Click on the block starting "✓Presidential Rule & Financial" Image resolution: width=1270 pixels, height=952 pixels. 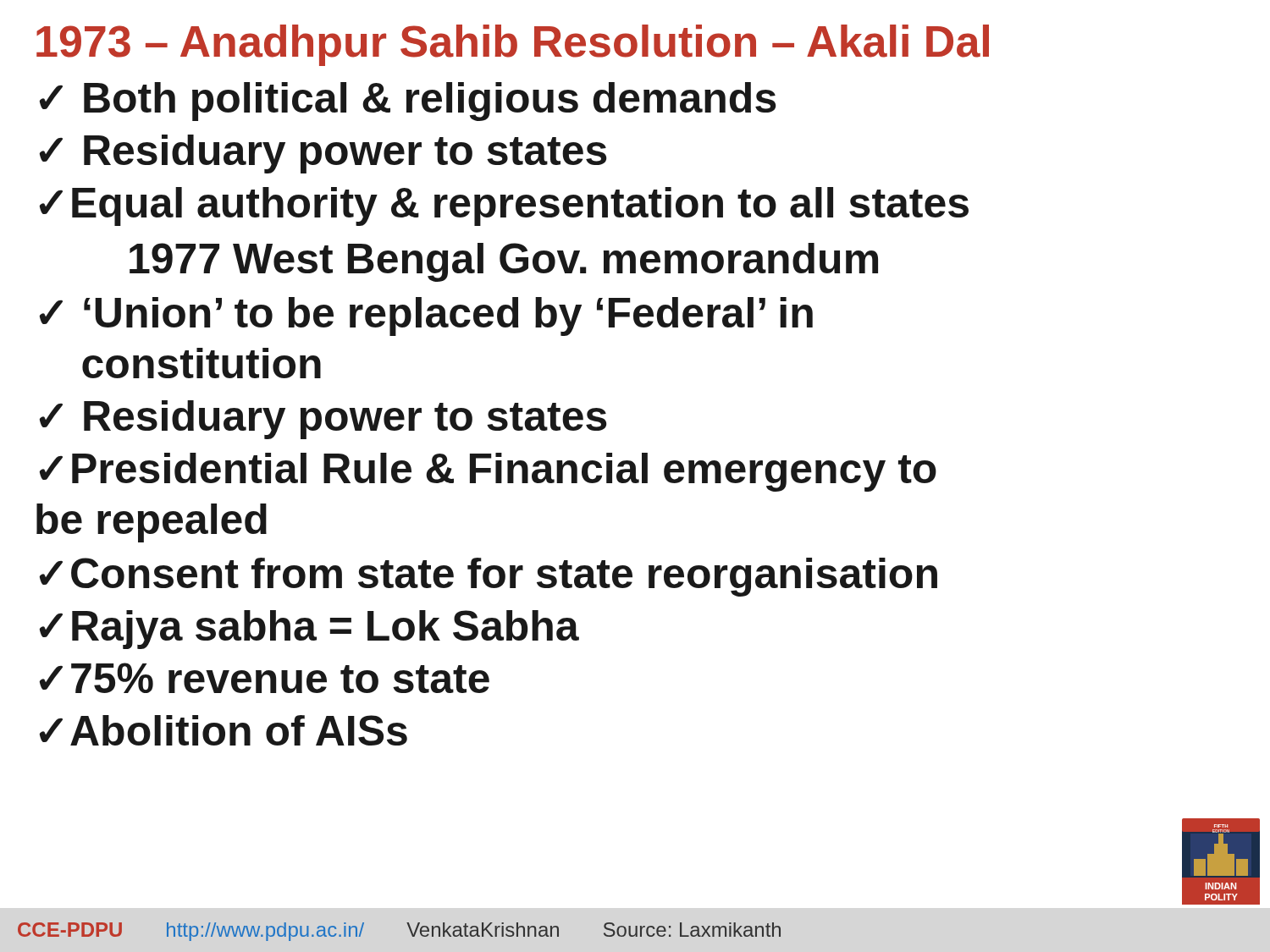coord(486,494)
